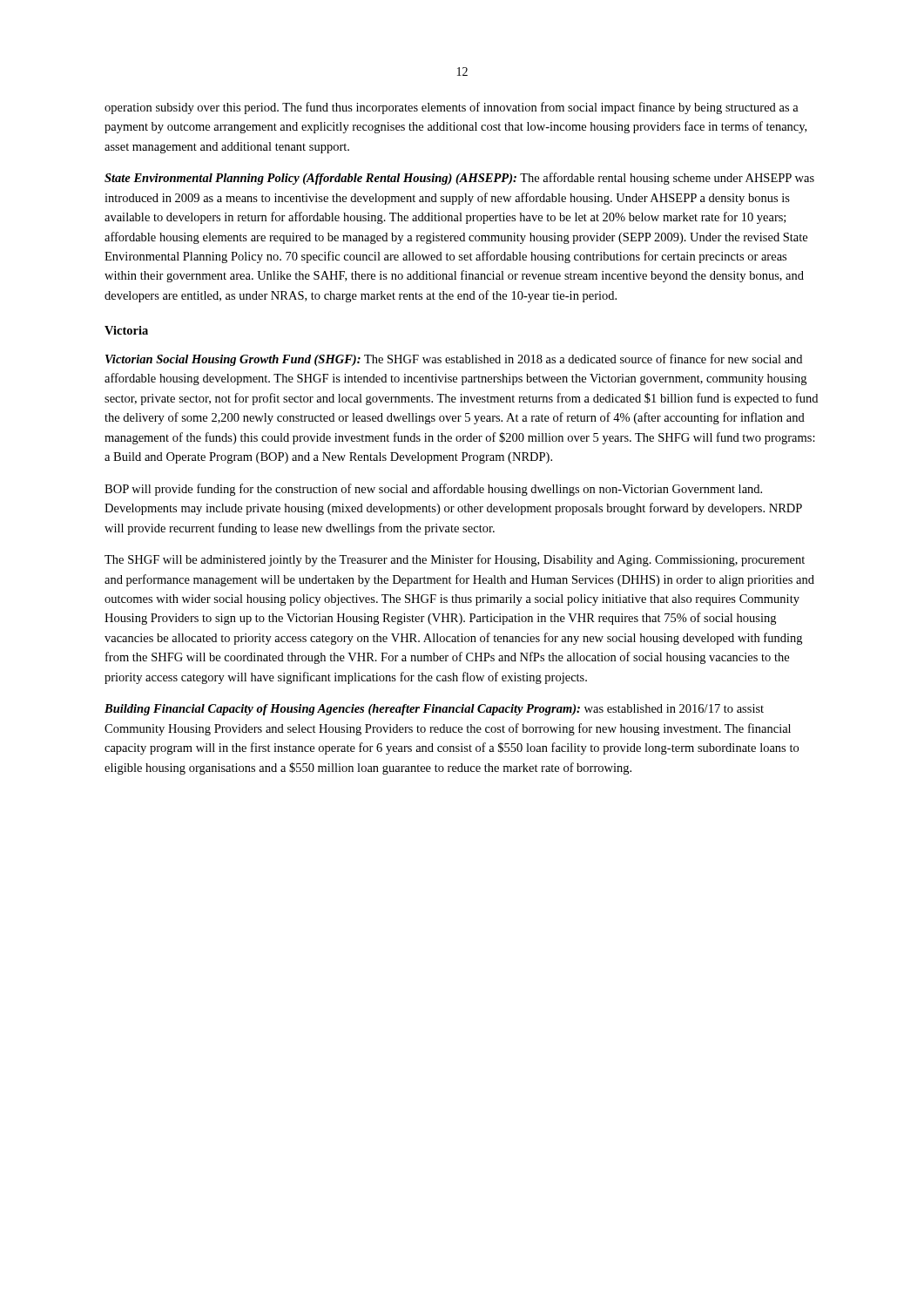The height and width of the screenshot is (1307, 924).
Task: Select the region starting "BOP will provide funding"
Action: point(462,508)
